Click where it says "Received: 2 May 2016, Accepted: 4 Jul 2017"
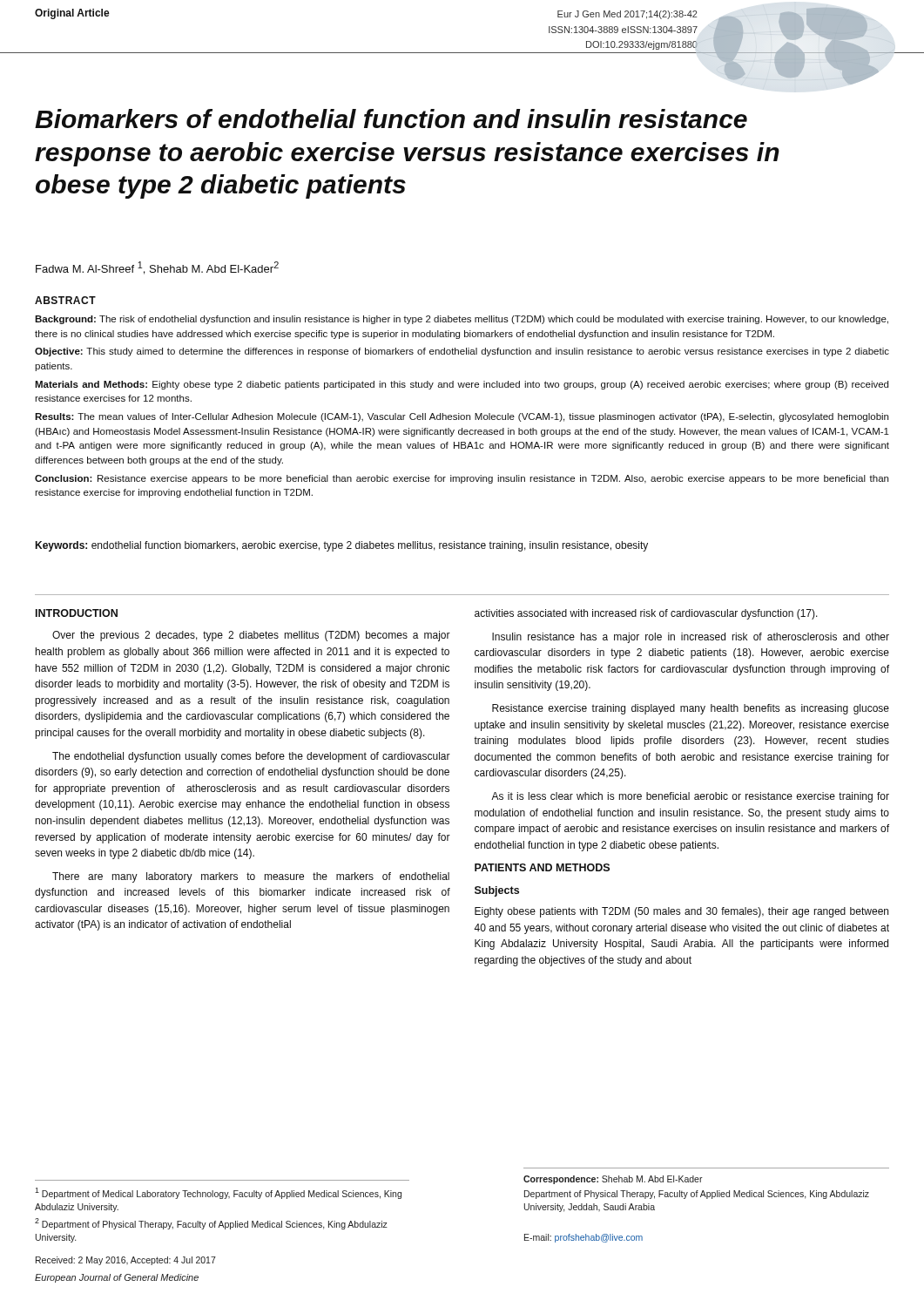This screenshot has width=924, height=1307. point(125,1260)
